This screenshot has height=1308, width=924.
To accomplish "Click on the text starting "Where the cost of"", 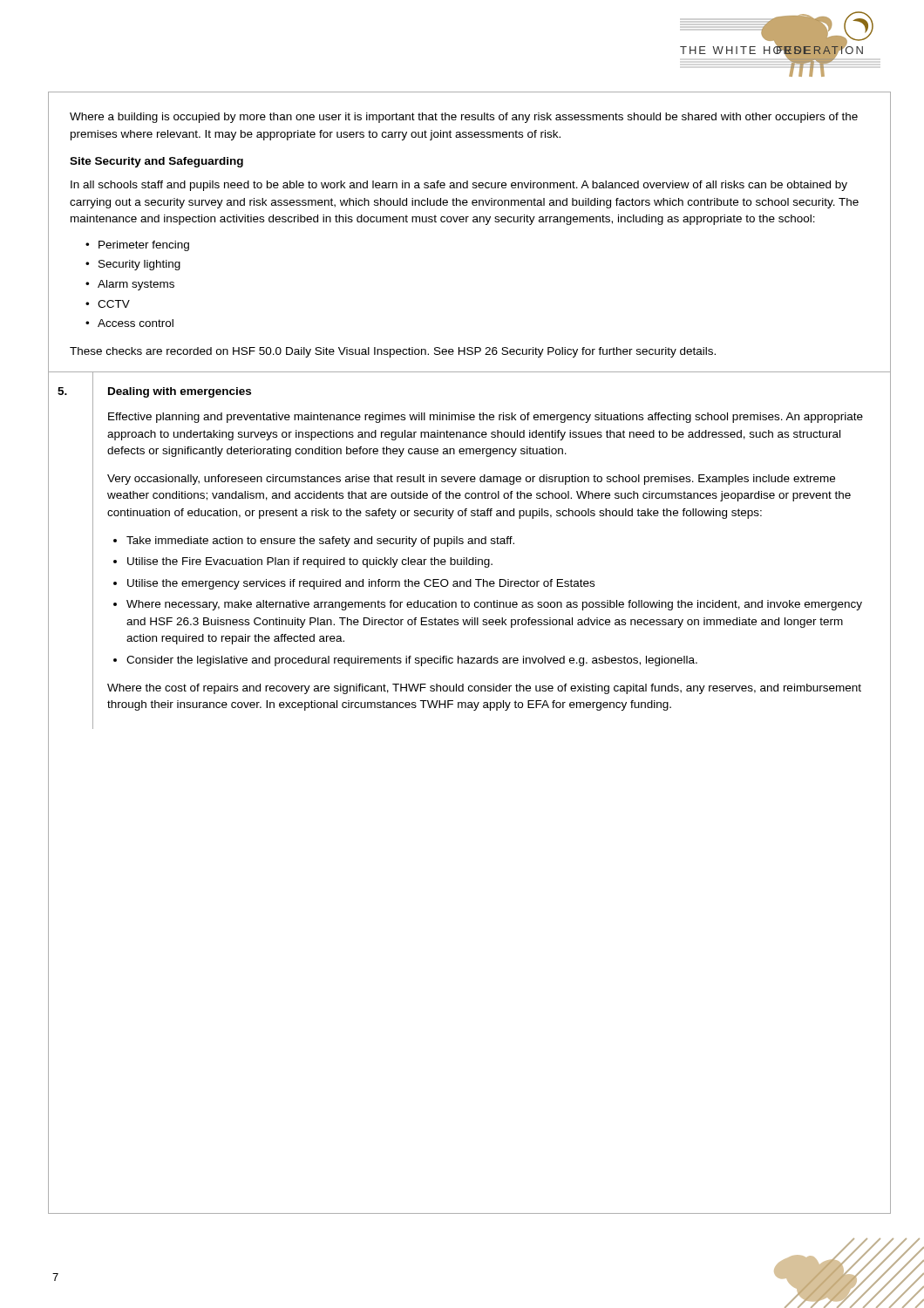I will 484,696.
